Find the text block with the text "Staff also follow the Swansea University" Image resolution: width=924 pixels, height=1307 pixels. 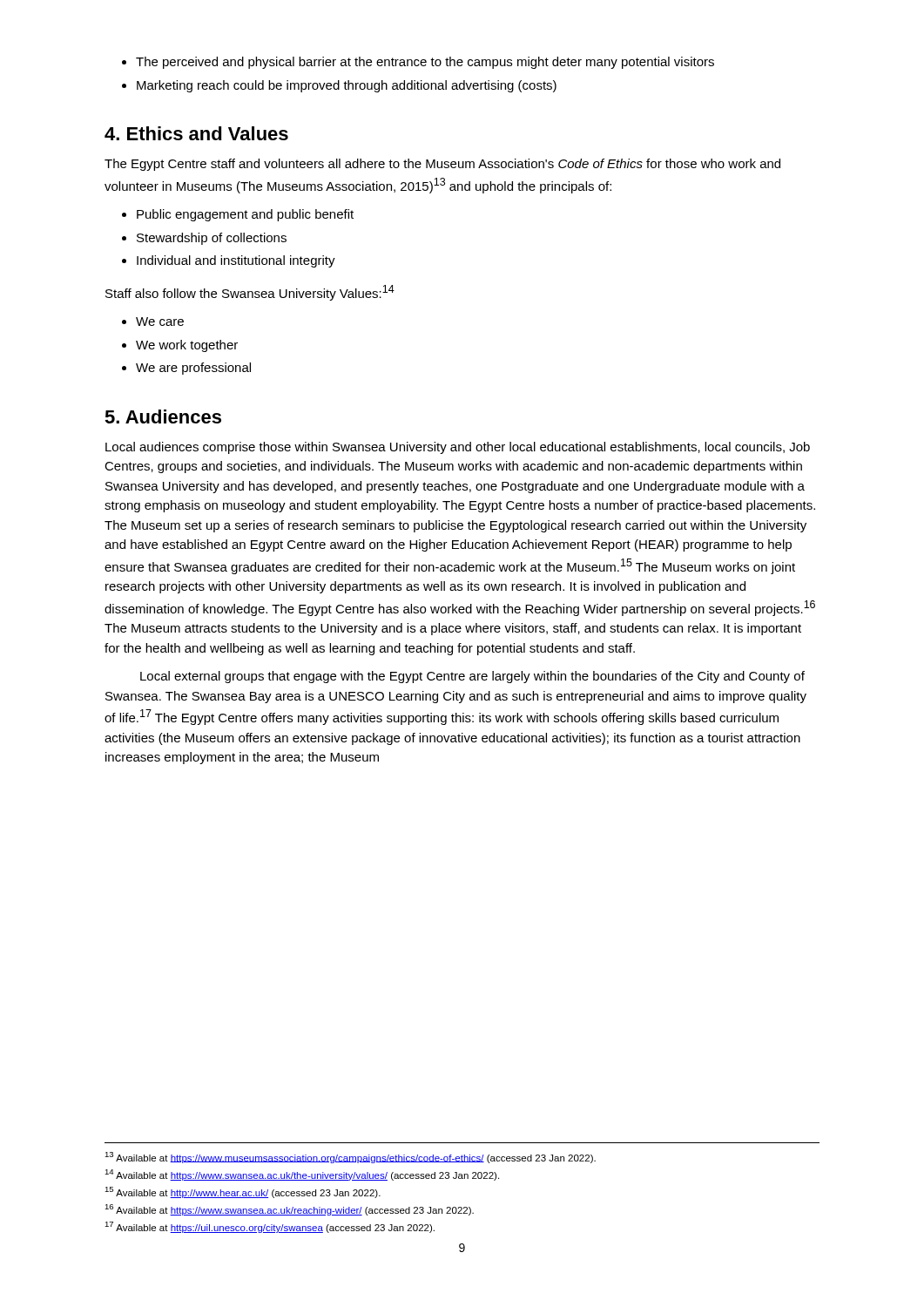point(250,293)
